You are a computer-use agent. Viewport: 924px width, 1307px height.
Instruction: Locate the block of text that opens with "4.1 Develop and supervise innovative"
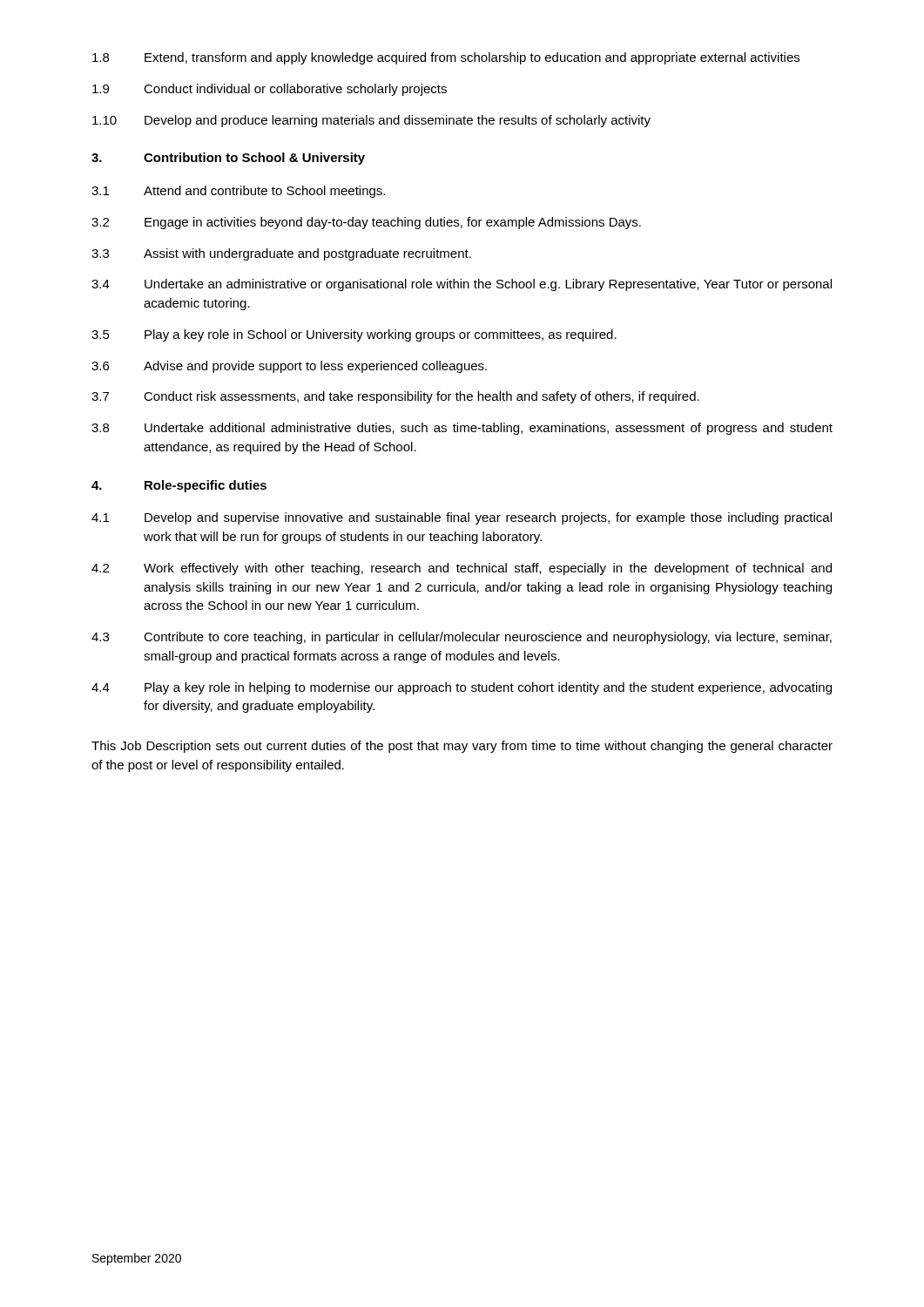[462, 527]
